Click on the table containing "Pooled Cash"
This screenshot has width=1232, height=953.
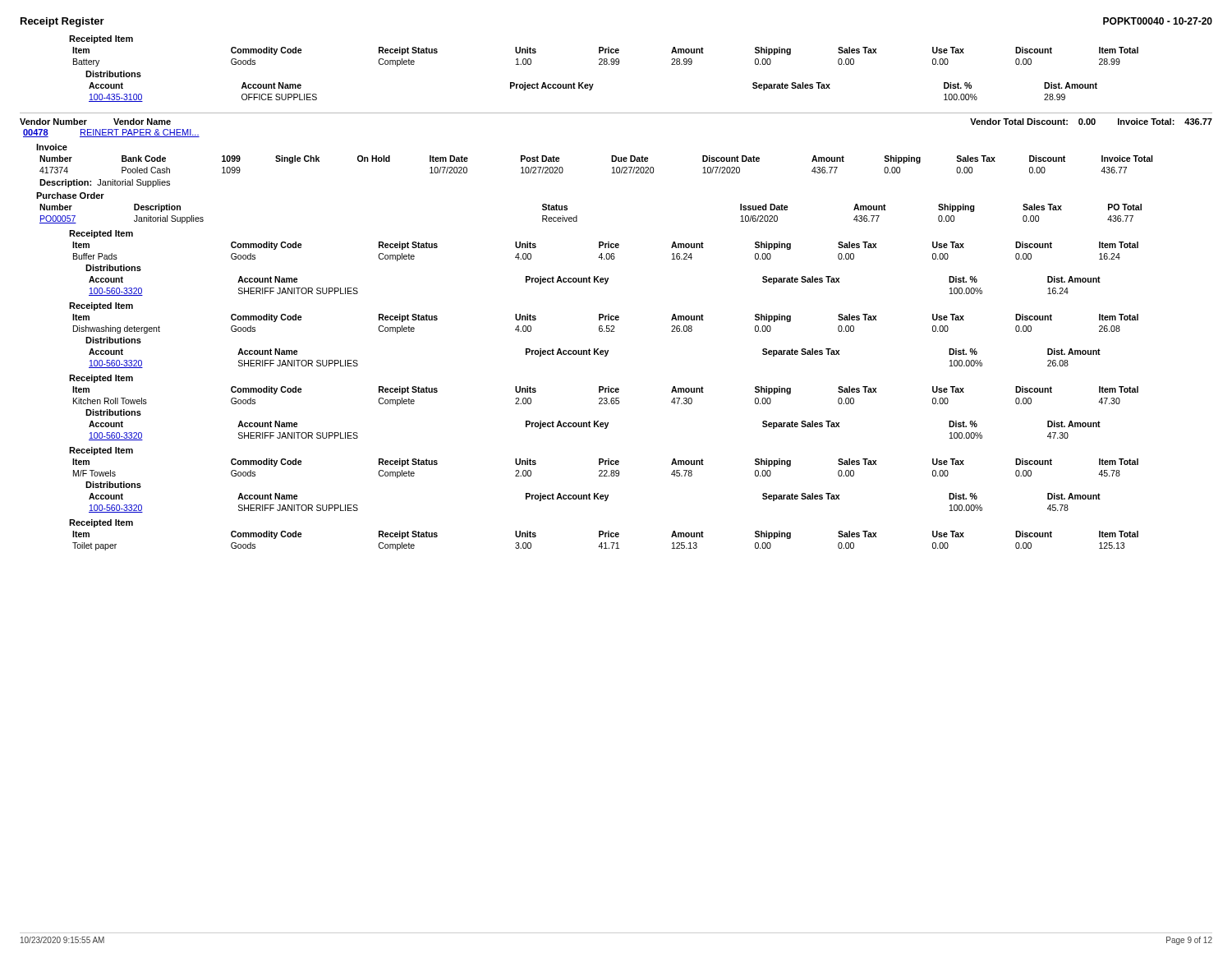click(624, 164)
